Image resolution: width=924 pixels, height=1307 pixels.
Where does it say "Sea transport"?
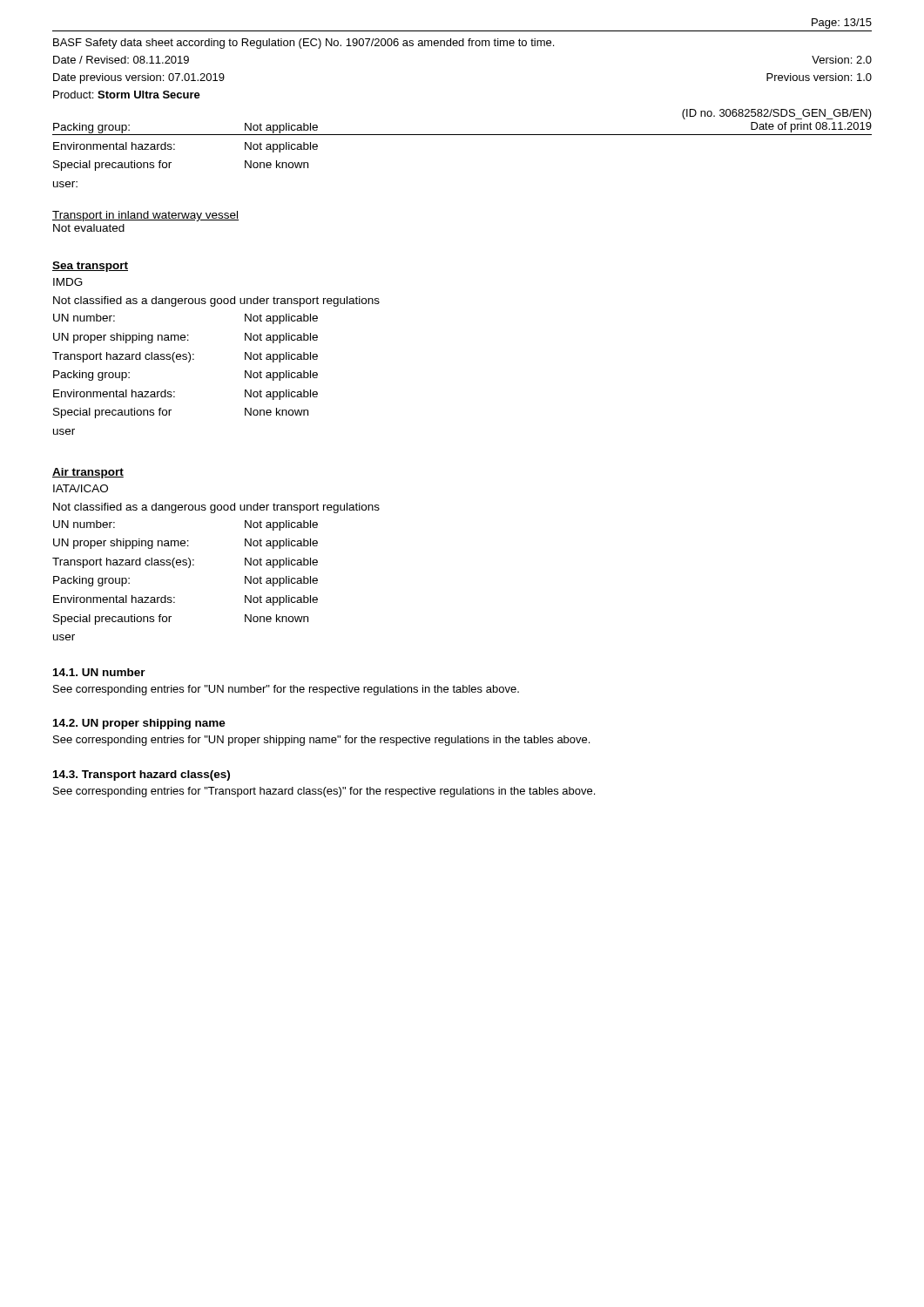[90, 266]
